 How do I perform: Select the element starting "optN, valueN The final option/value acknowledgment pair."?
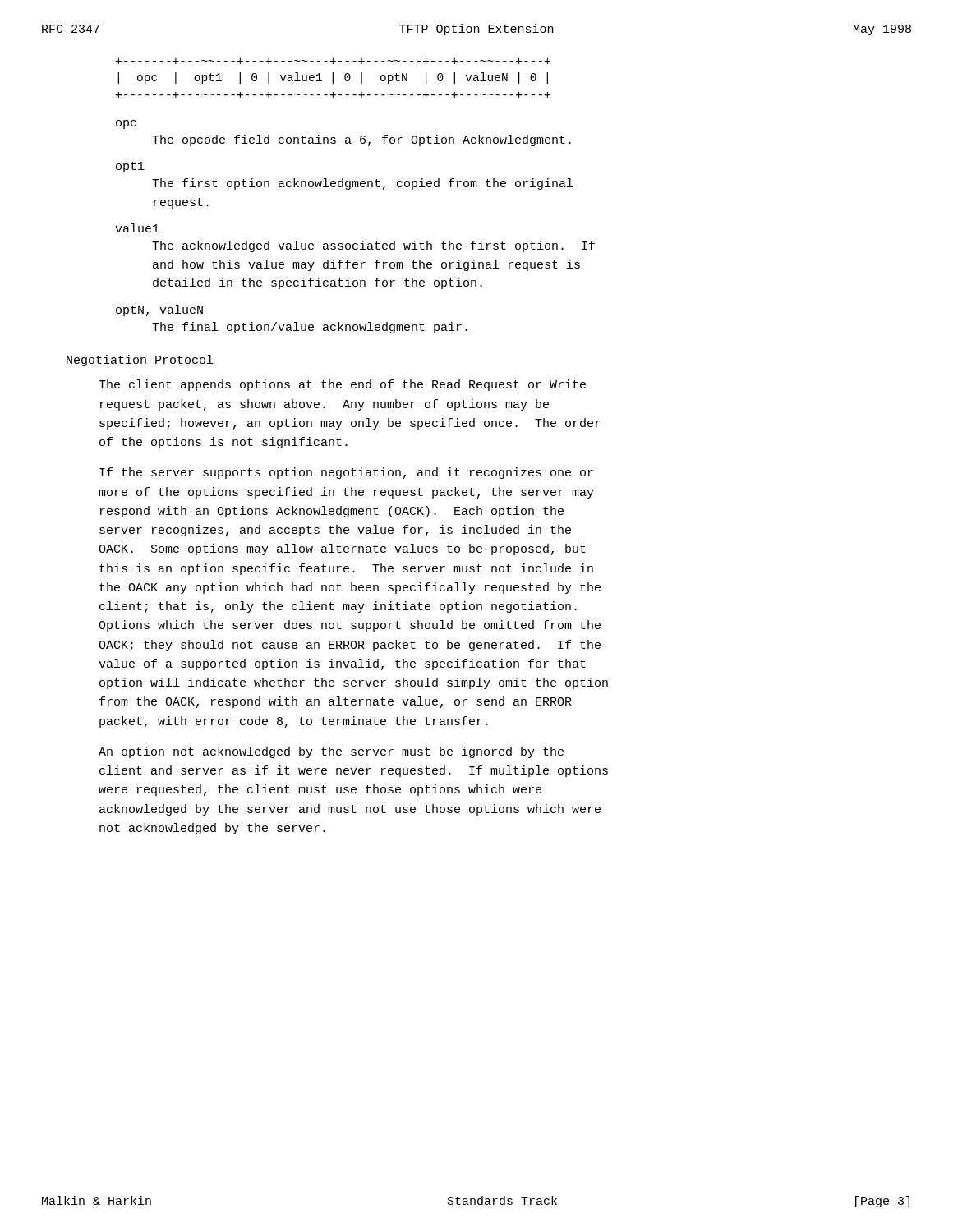coord(159,310)
